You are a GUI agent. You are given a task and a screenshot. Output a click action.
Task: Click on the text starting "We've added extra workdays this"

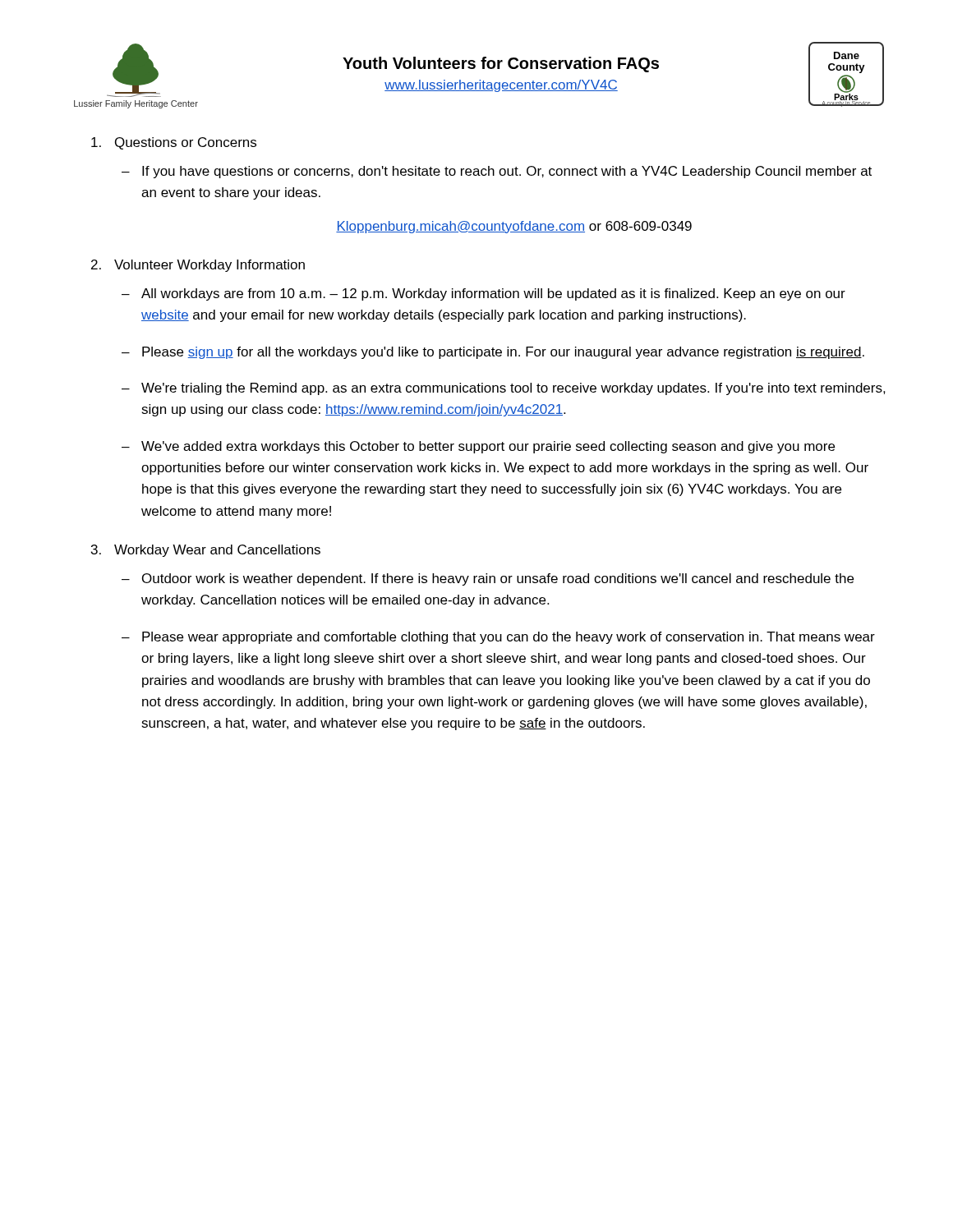(x=505, y=479)
